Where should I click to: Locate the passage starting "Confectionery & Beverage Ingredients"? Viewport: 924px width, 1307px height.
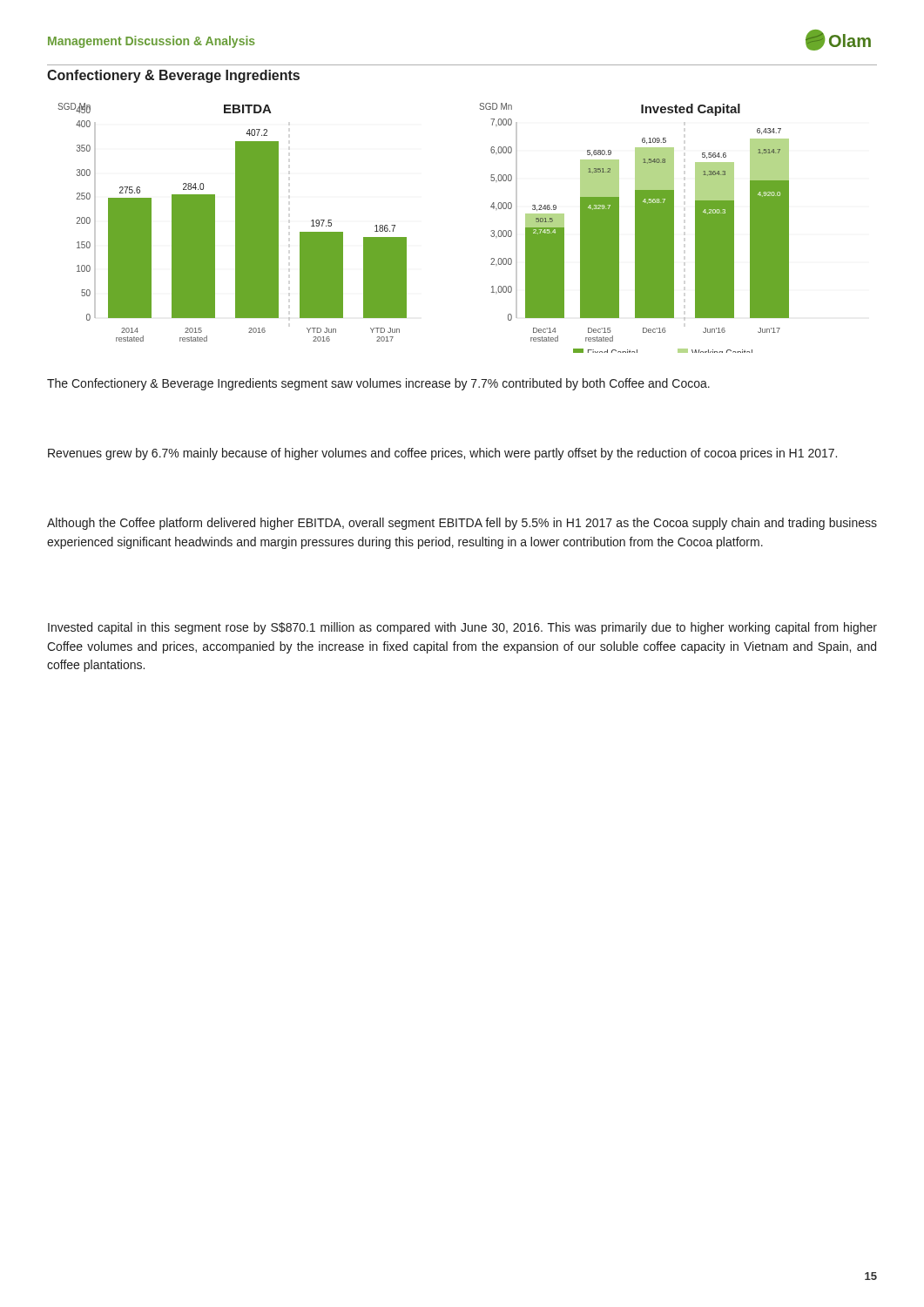(x=174, y=75)
